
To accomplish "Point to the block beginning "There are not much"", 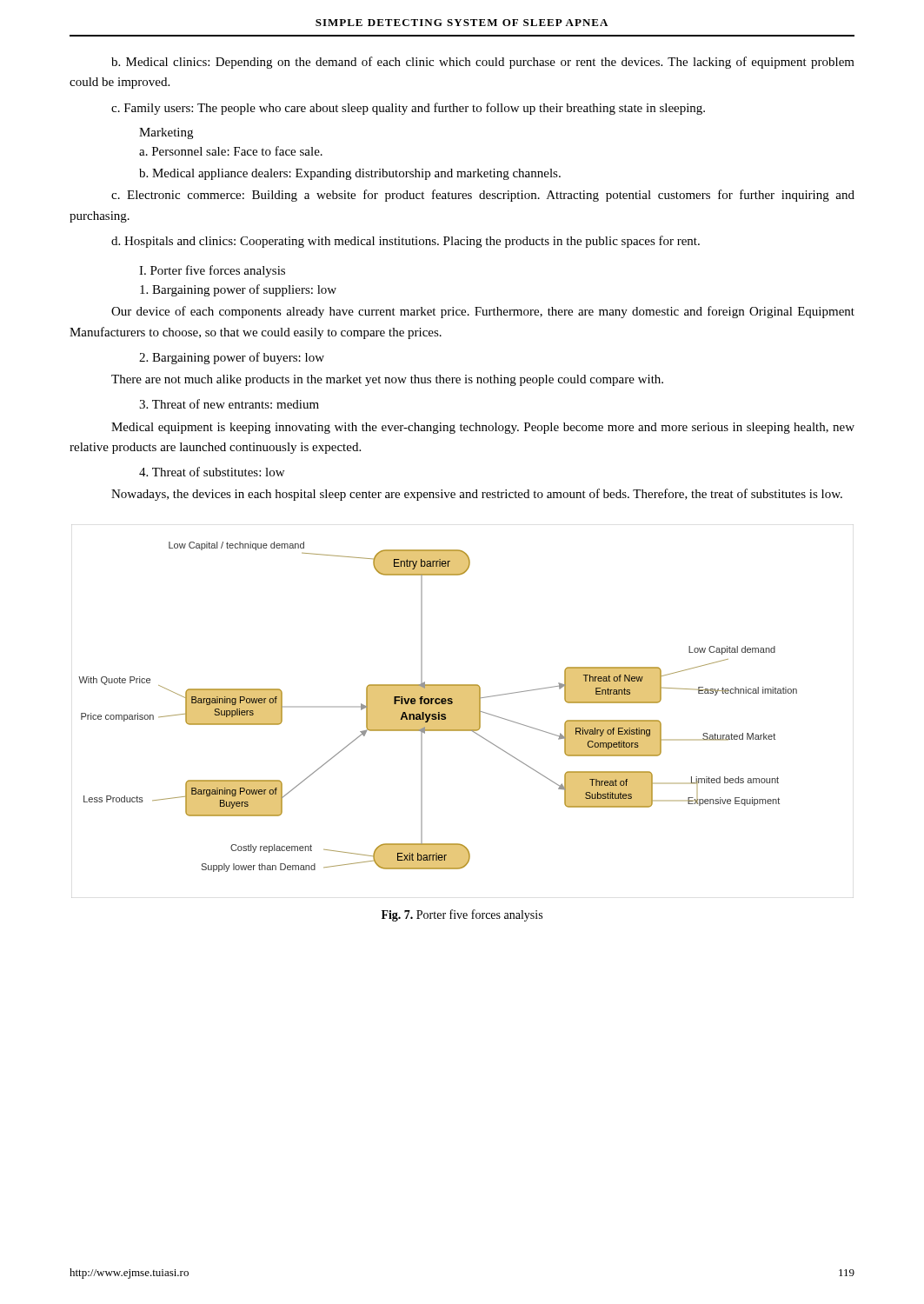I will (388, 379).
